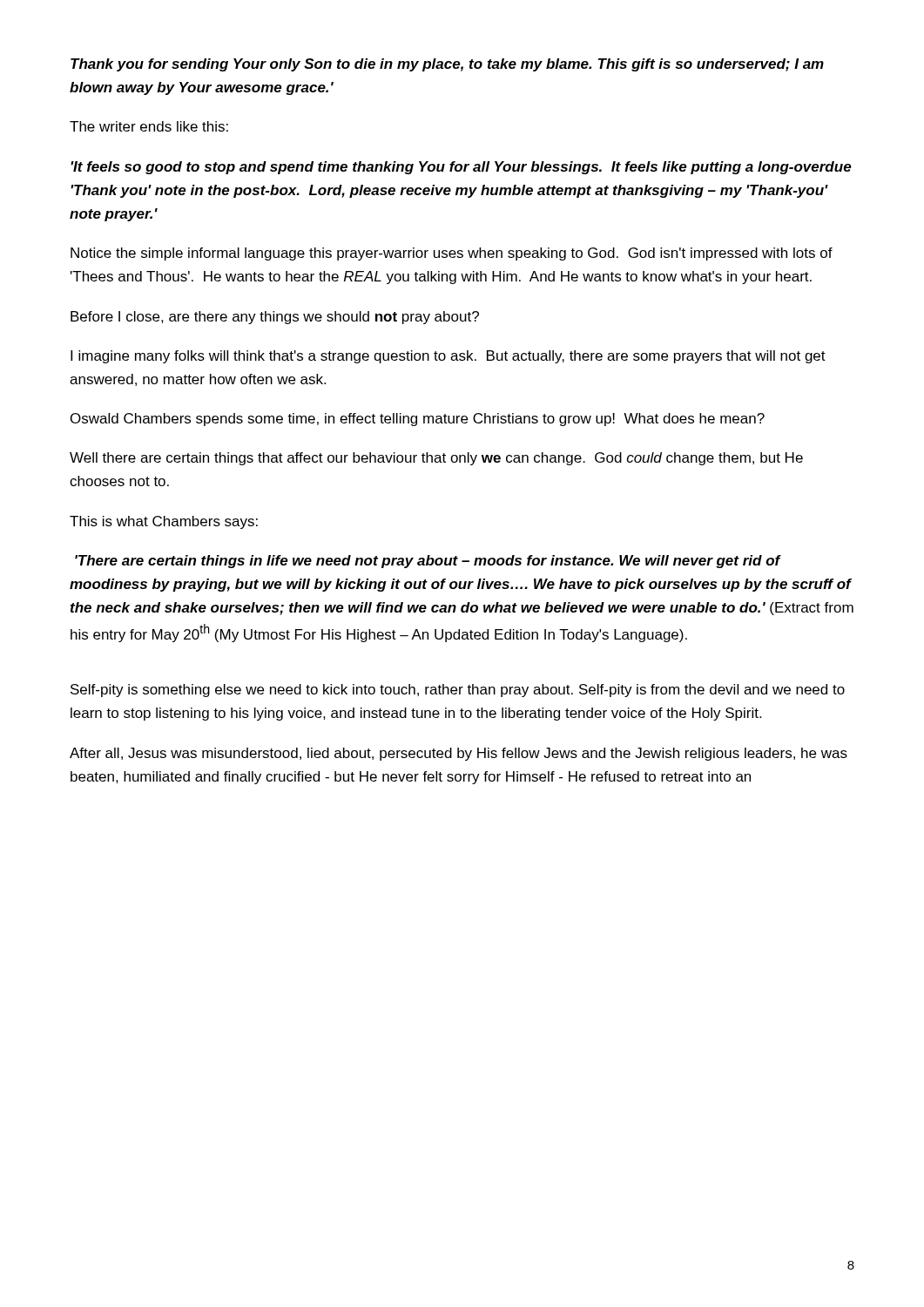Screen dimensions: 1307x924
Task: Select the text block with the text "Thank you for sending Your"
Action: (x=462, y=76)
